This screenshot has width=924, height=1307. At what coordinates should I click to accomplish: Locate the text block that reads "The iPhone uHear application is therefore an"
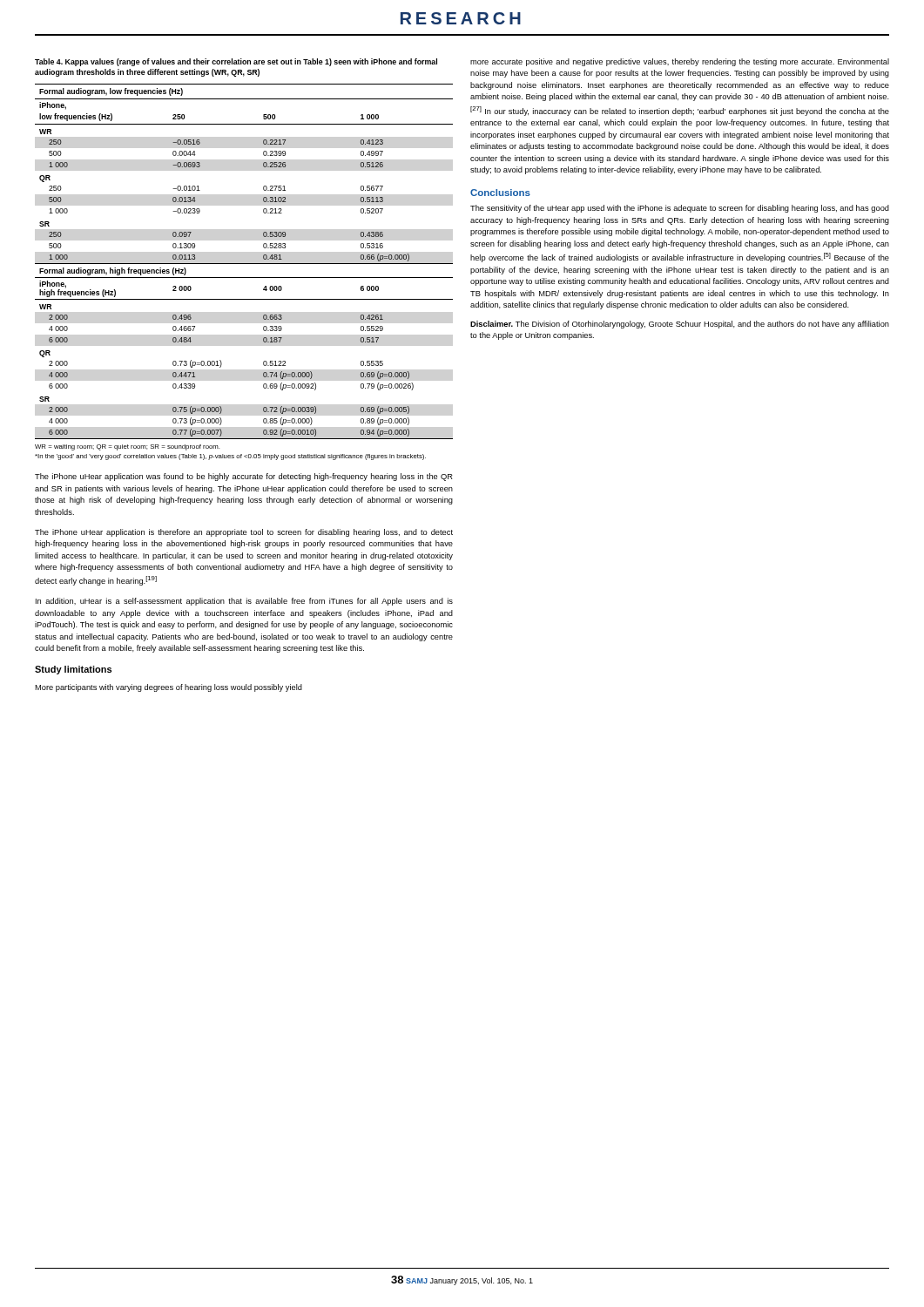click(244, 558)
